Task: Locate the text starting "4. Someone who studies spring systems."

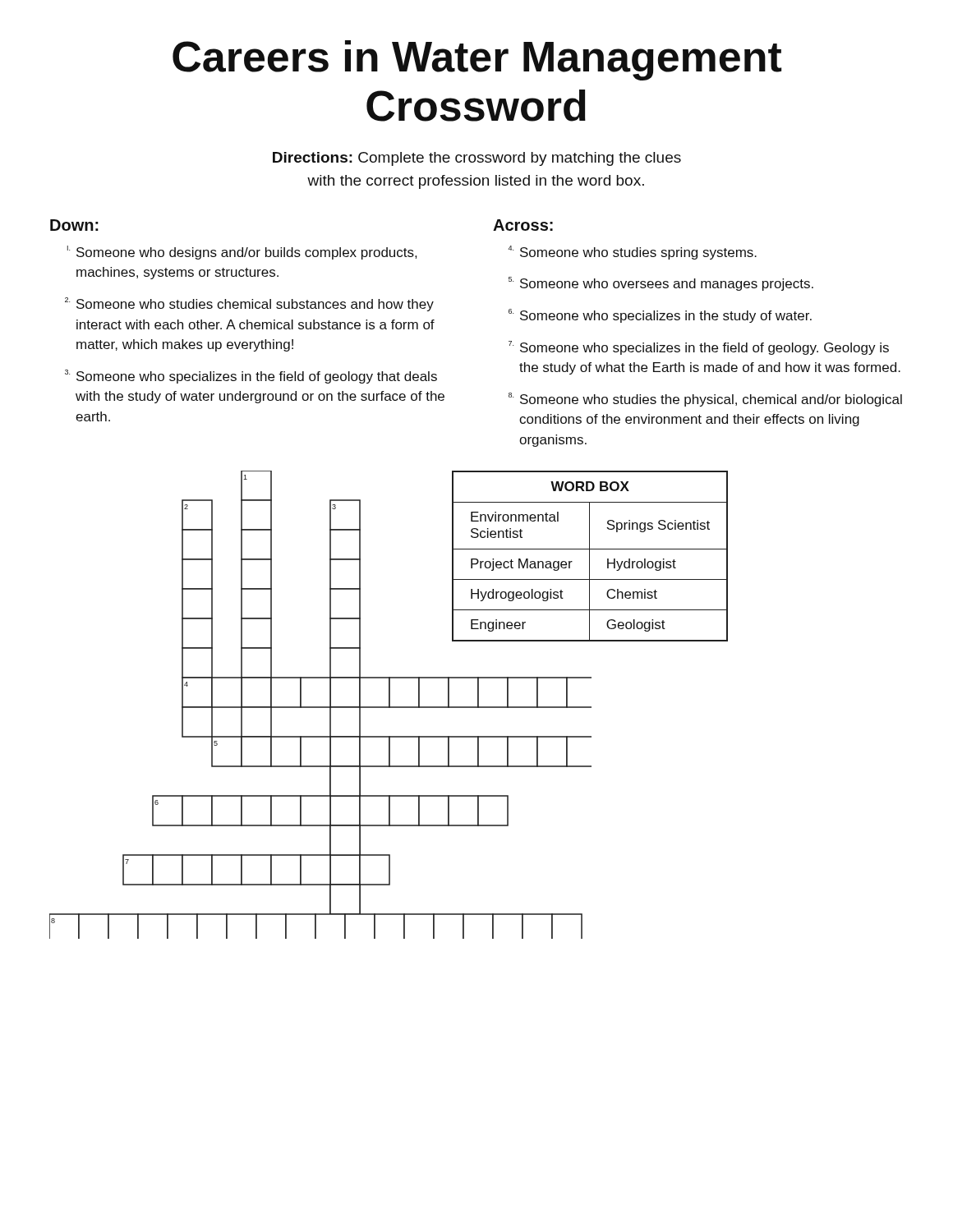Action: (x=698, y=253)
